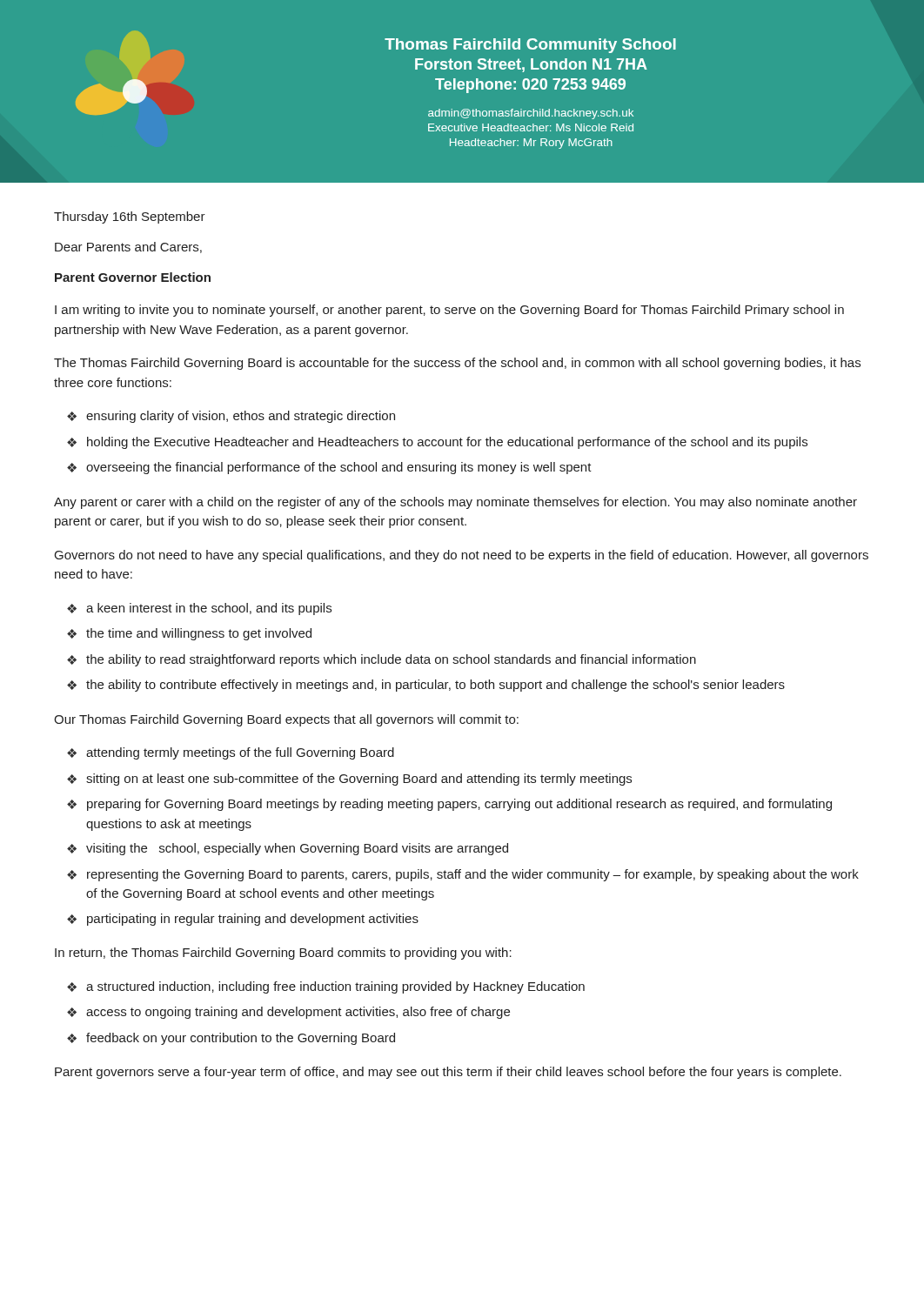Find the block on this page that starts "❖ ensuring clarity of vision, ethos and strategic"
This screenshot has width=924, height=1305.
[x=231, y=417]
